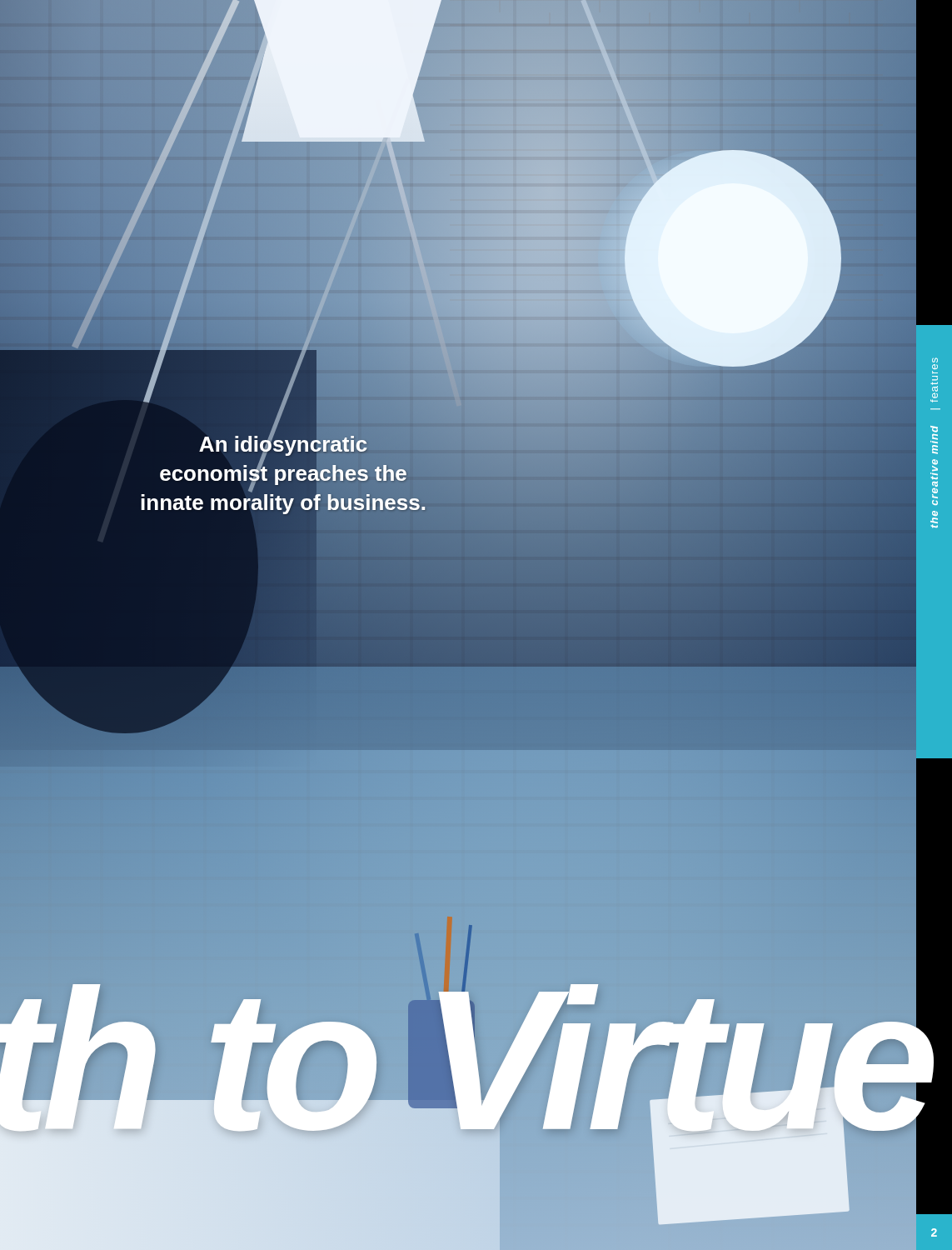This screenshot has height=1250, width=952.
Task: Where is the passage that starts "An idiosyncraticeconomist preaches theinnate morality"?
Action: click(x=283, y=474)
